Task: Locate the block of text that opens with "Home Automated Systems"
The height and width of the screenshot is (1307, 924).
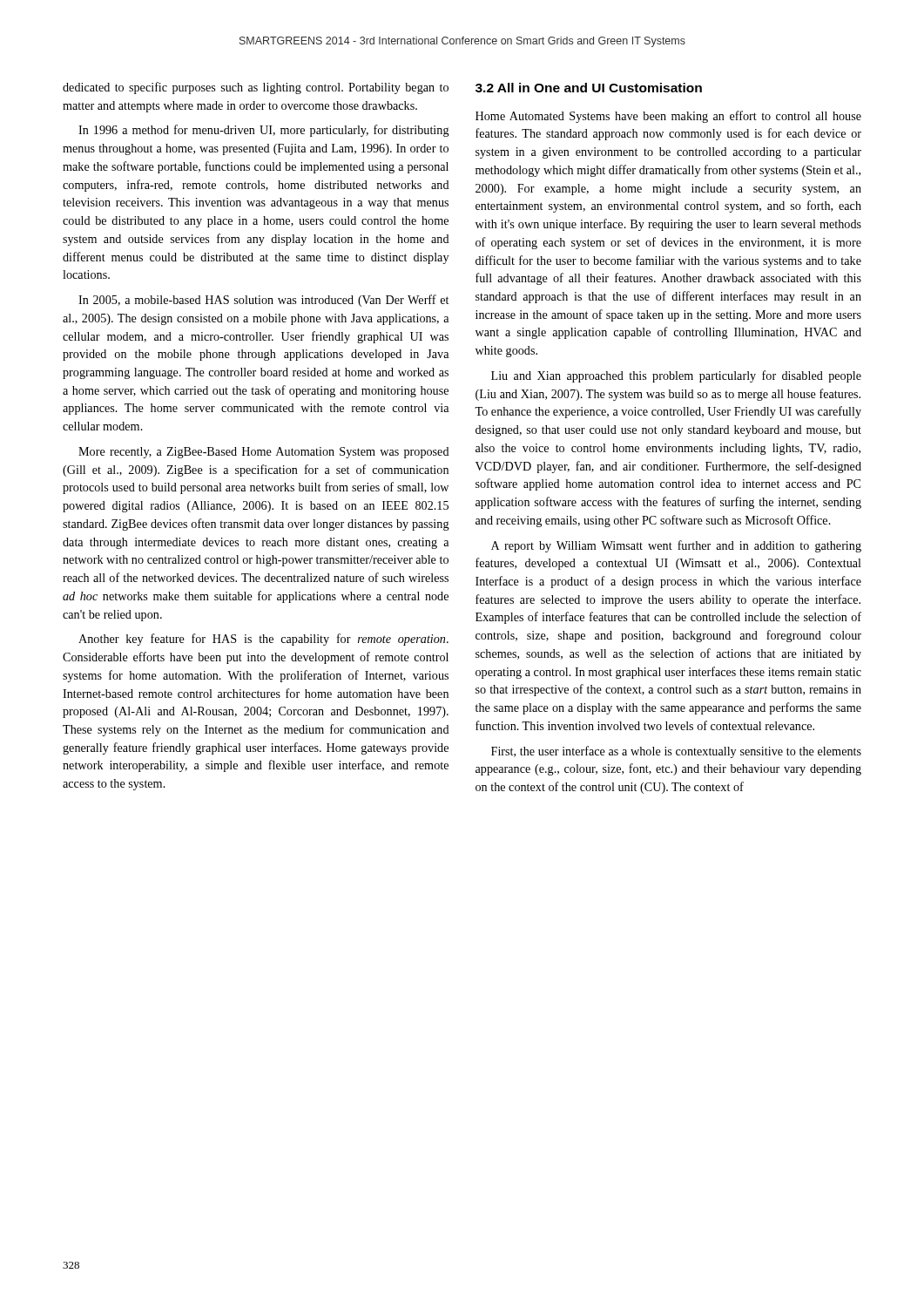Action: pos(668,452)
